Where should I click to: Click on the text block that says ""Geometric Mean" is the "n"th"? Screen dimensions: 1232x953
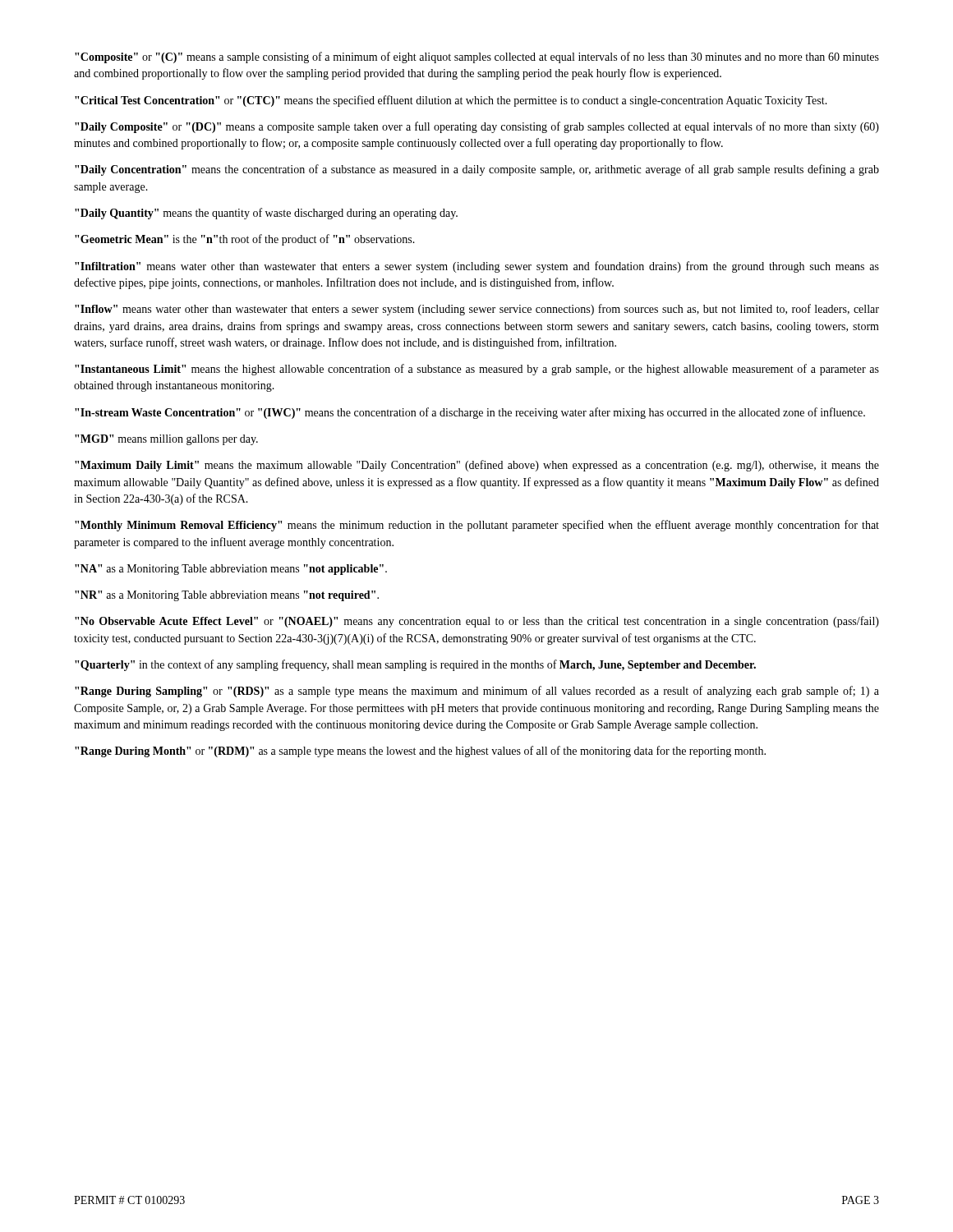click(x=245, y=240)
